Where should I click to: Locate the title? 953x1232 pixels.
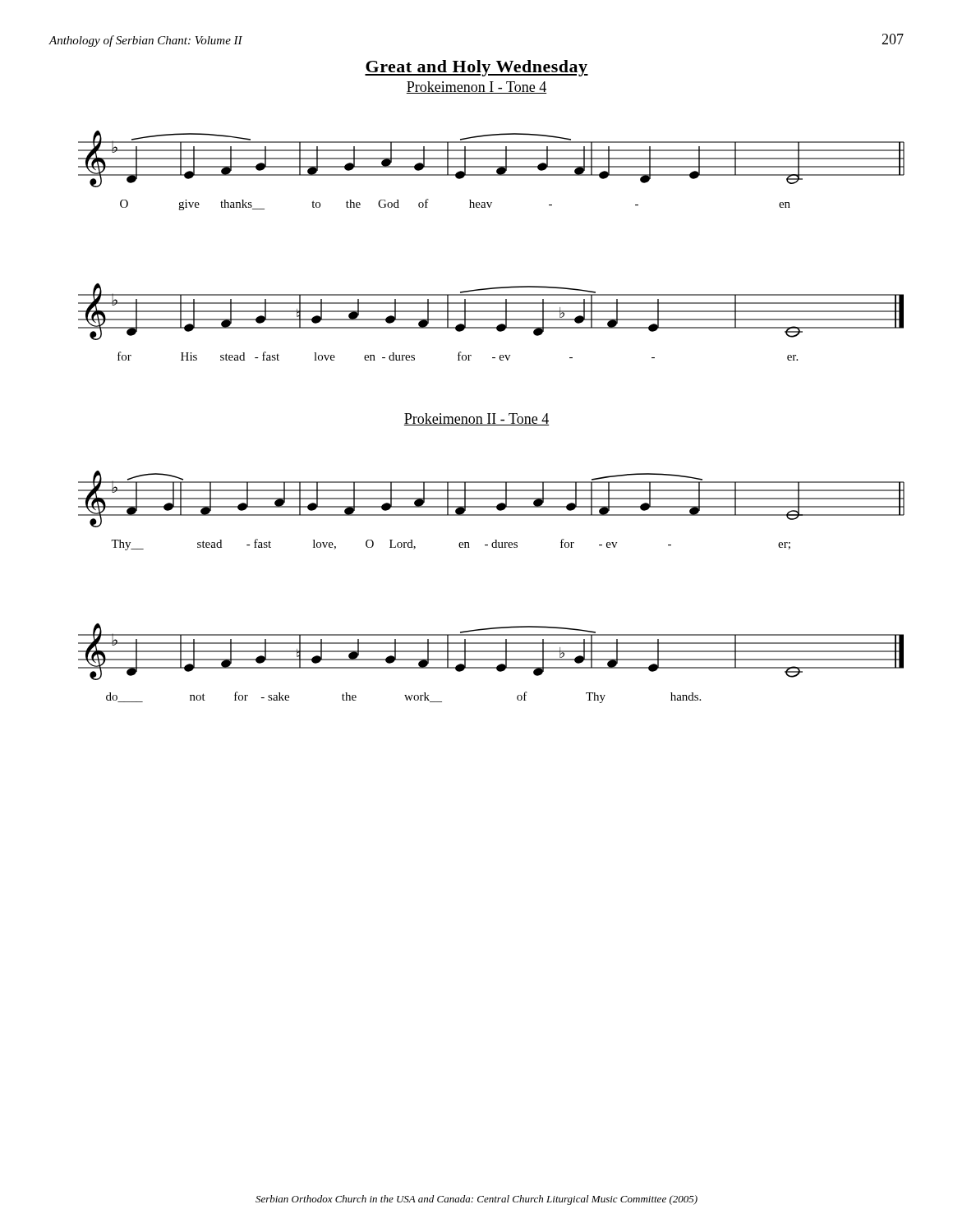tap(476, 76)
